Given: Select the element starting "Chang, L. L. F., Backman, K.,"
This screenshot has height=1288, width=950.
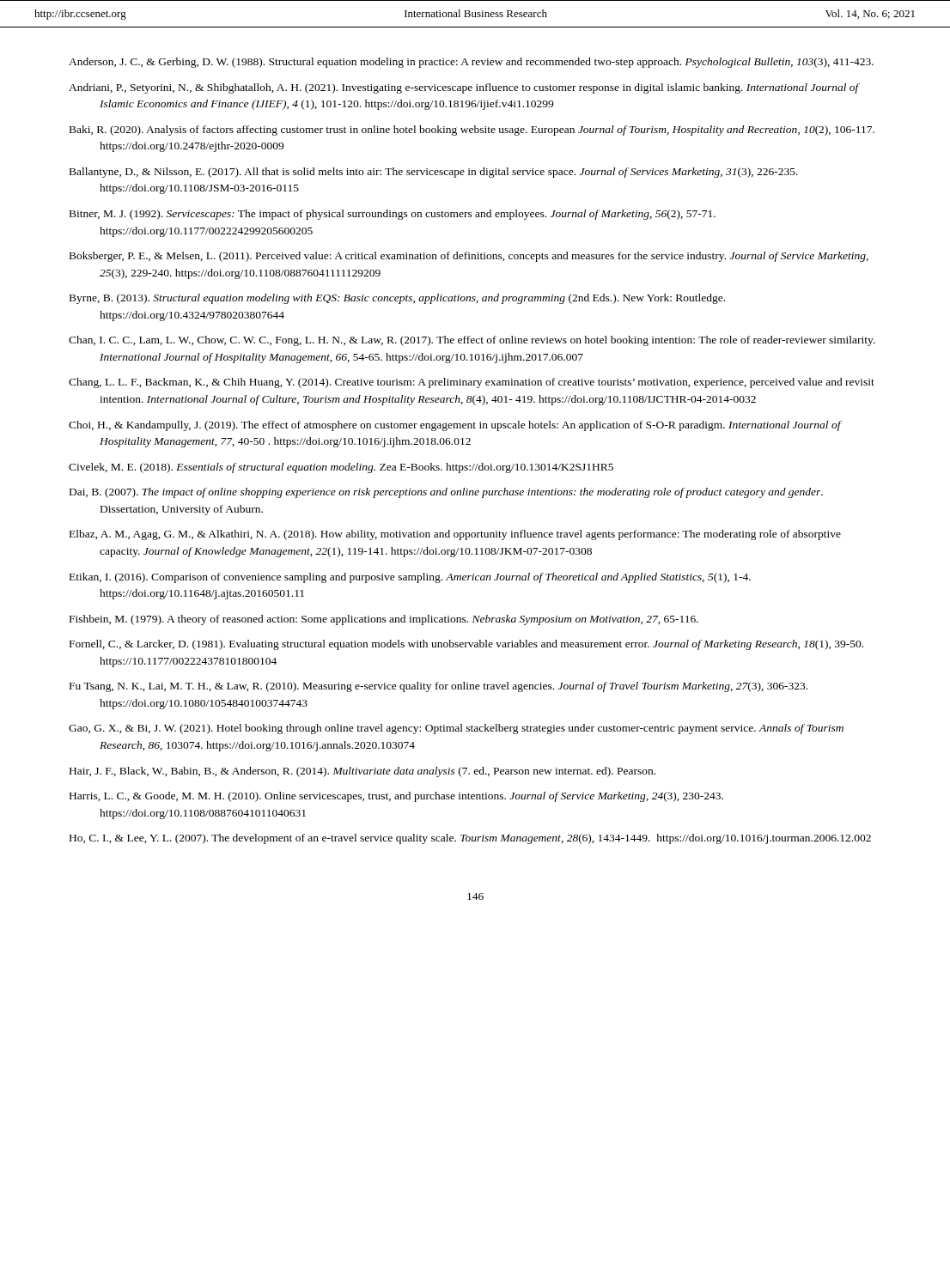Looking at the screenshot, I should point(471,390).
